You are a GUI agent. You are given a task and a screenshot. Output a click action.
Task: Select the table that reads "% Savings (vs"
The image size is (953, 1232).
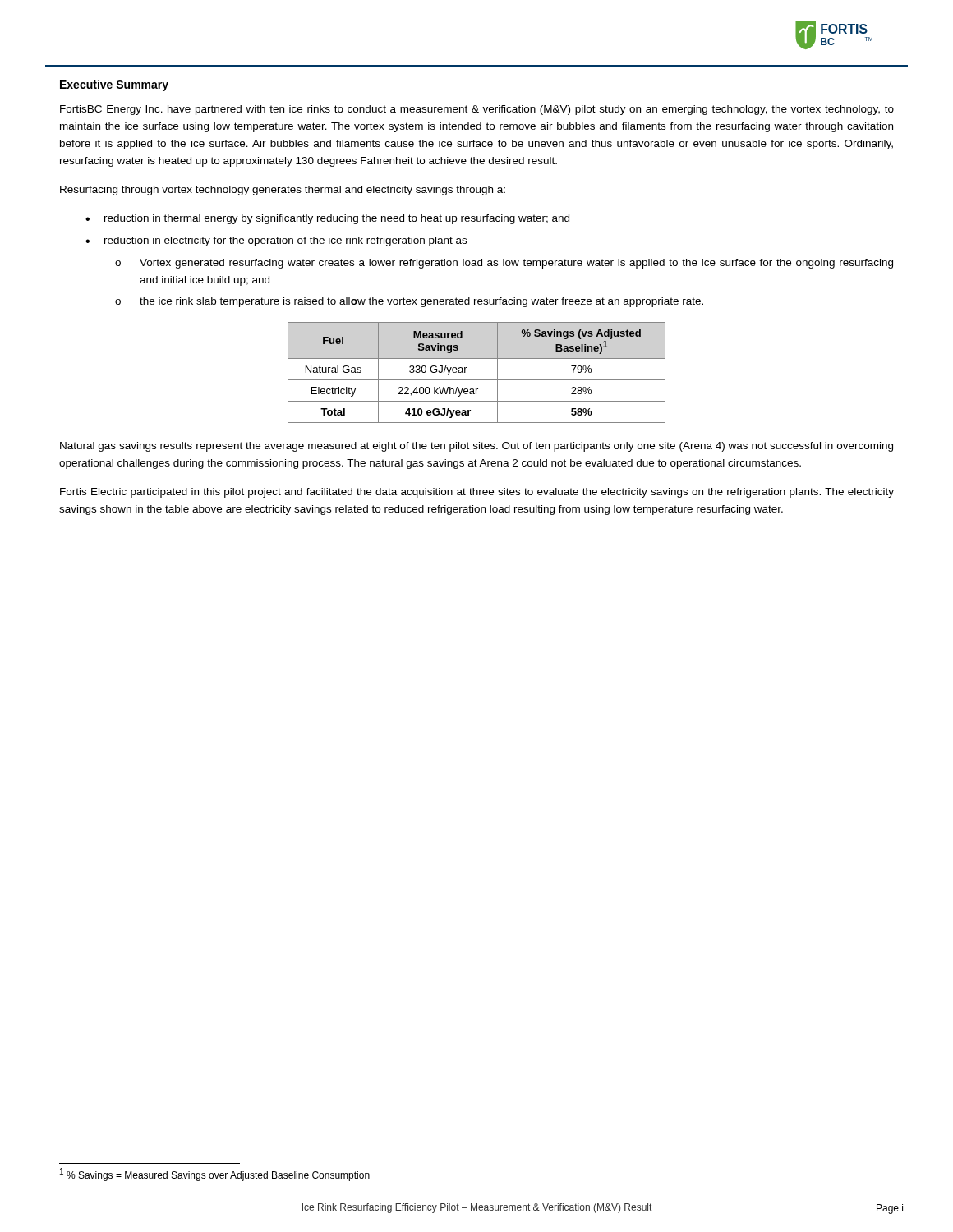pyautogui.click(x=476, y=373)
